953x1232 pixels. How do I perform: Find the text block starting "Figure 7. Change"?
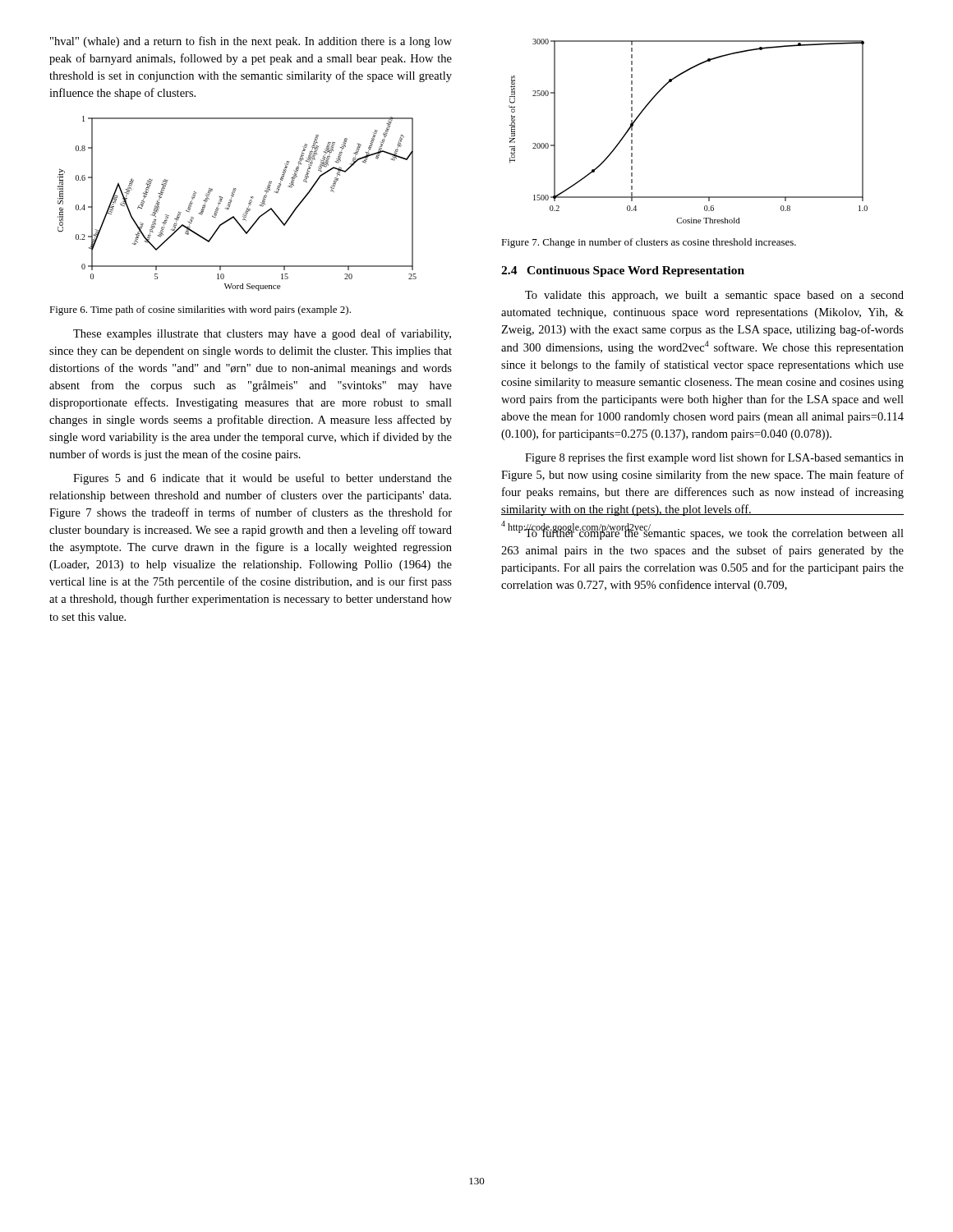[x=702, y=242]
